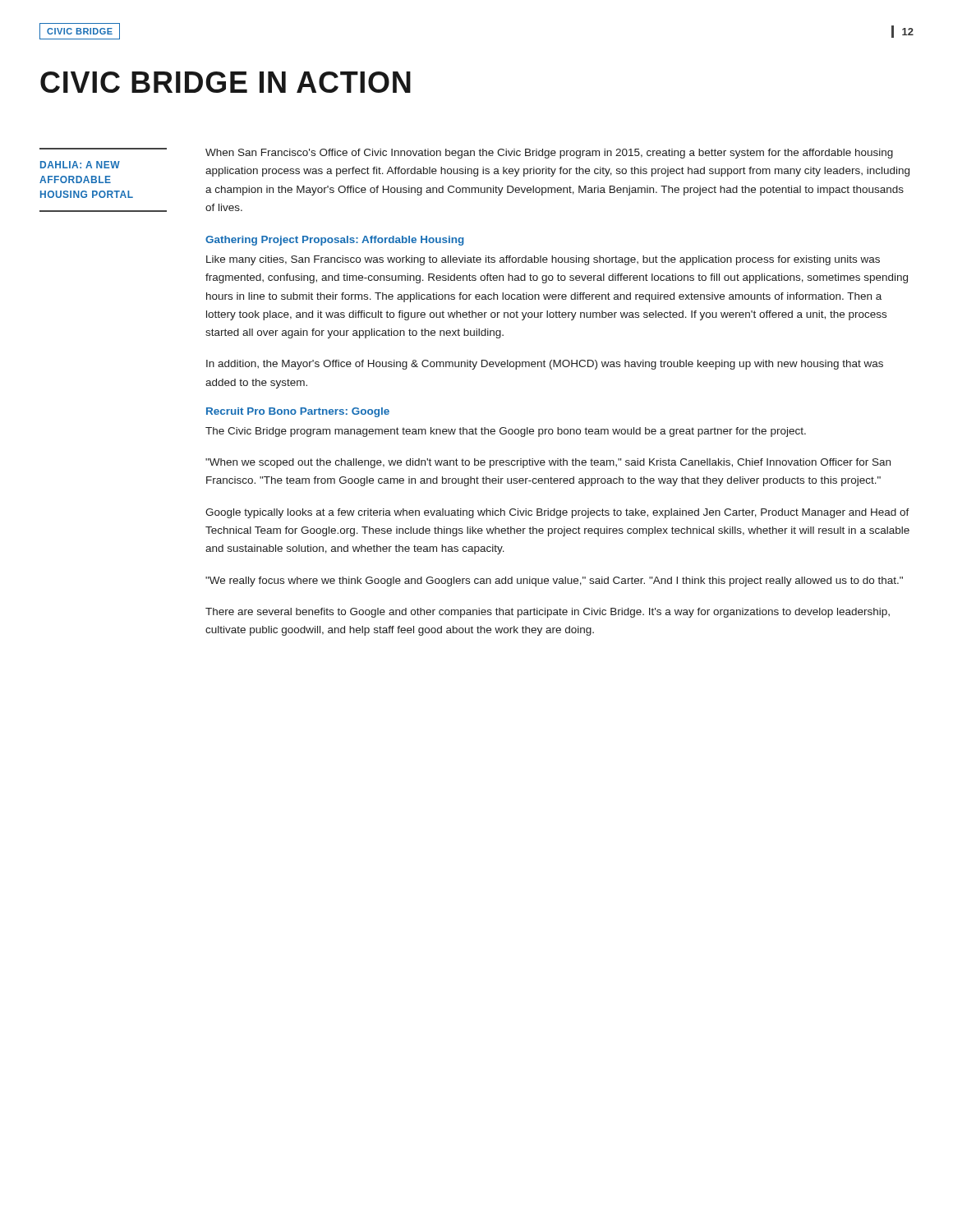Find "CIVIC BRIDGE IN ACTION" on this page

[226, 82]
